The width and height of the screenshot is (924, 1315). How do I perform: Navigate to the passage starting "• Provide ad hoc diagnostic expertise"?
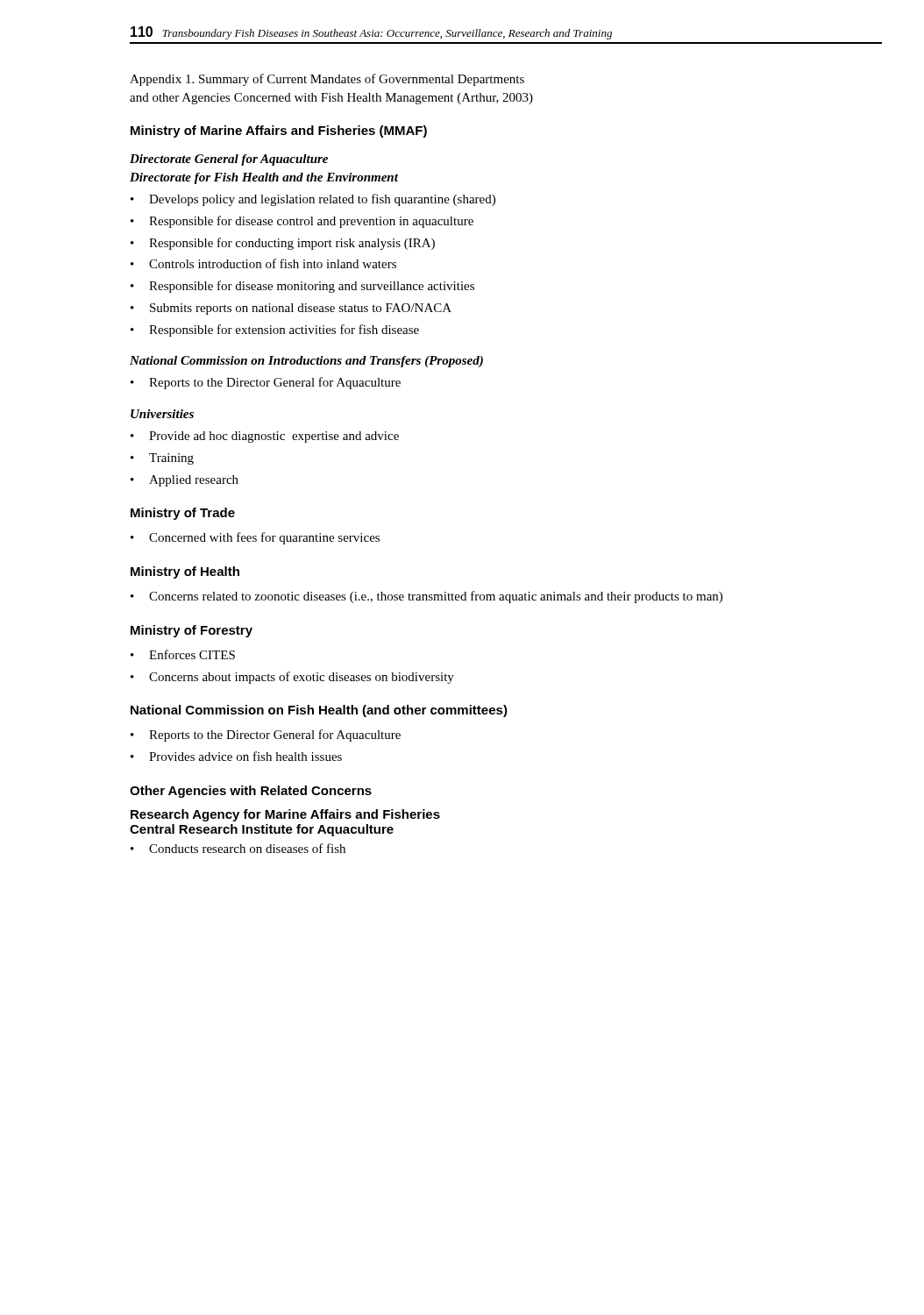(x=265, y=437)
